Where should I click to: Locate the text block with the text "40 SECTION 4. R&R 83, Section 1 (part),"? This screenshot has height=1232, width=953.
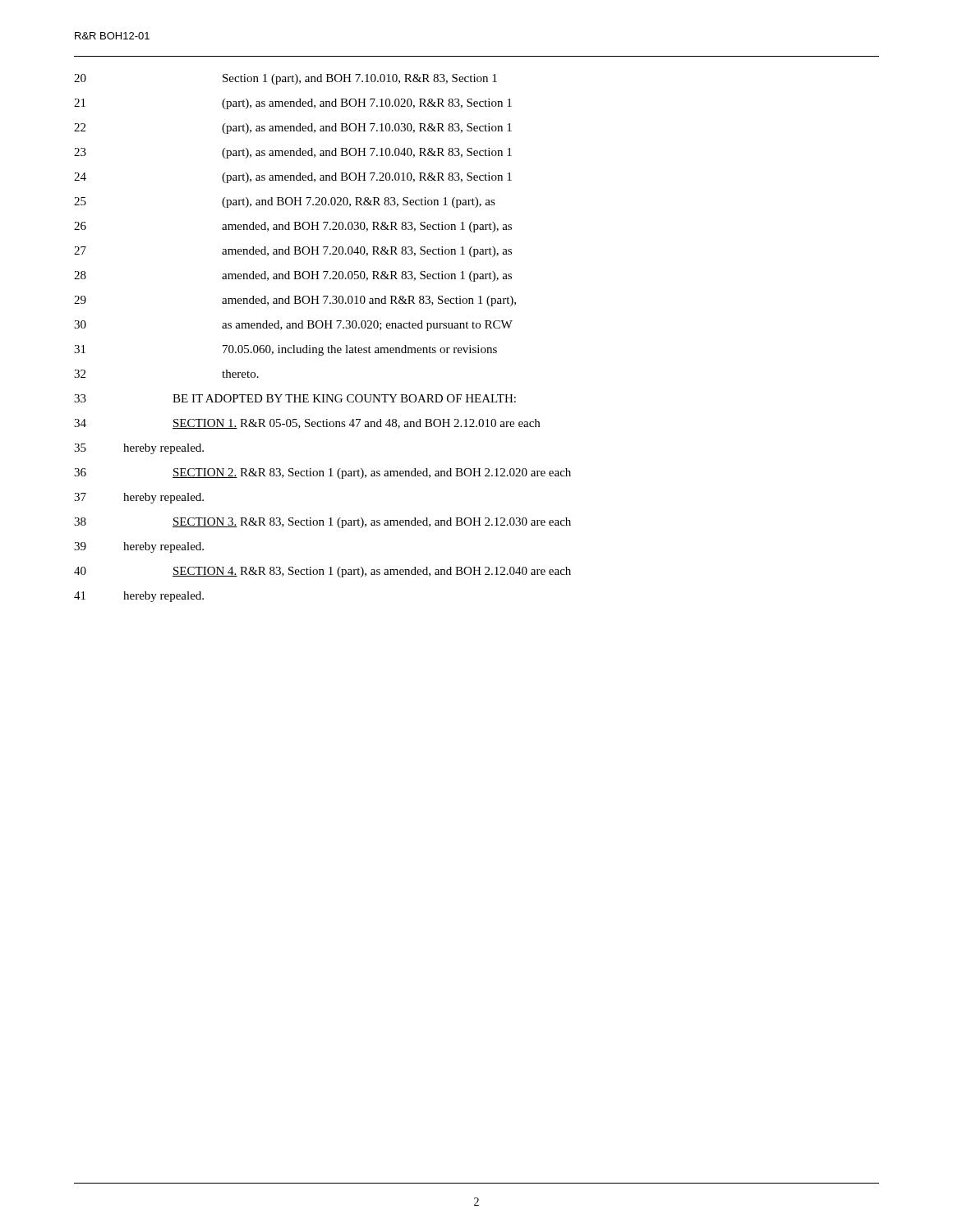click(476, 571)
